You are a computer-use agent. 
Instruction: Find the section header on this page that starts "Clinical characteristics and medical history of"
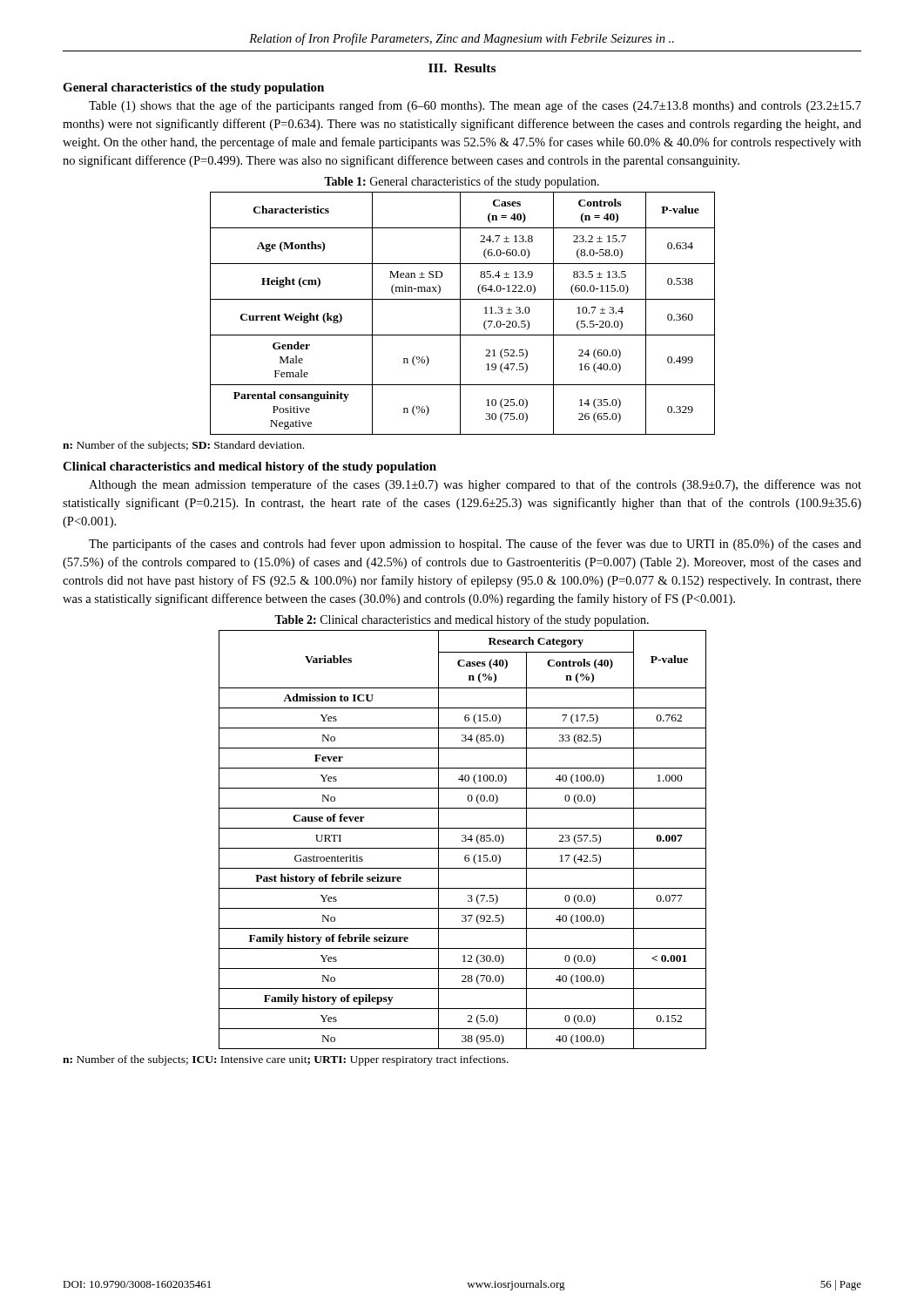click(250, 466)
